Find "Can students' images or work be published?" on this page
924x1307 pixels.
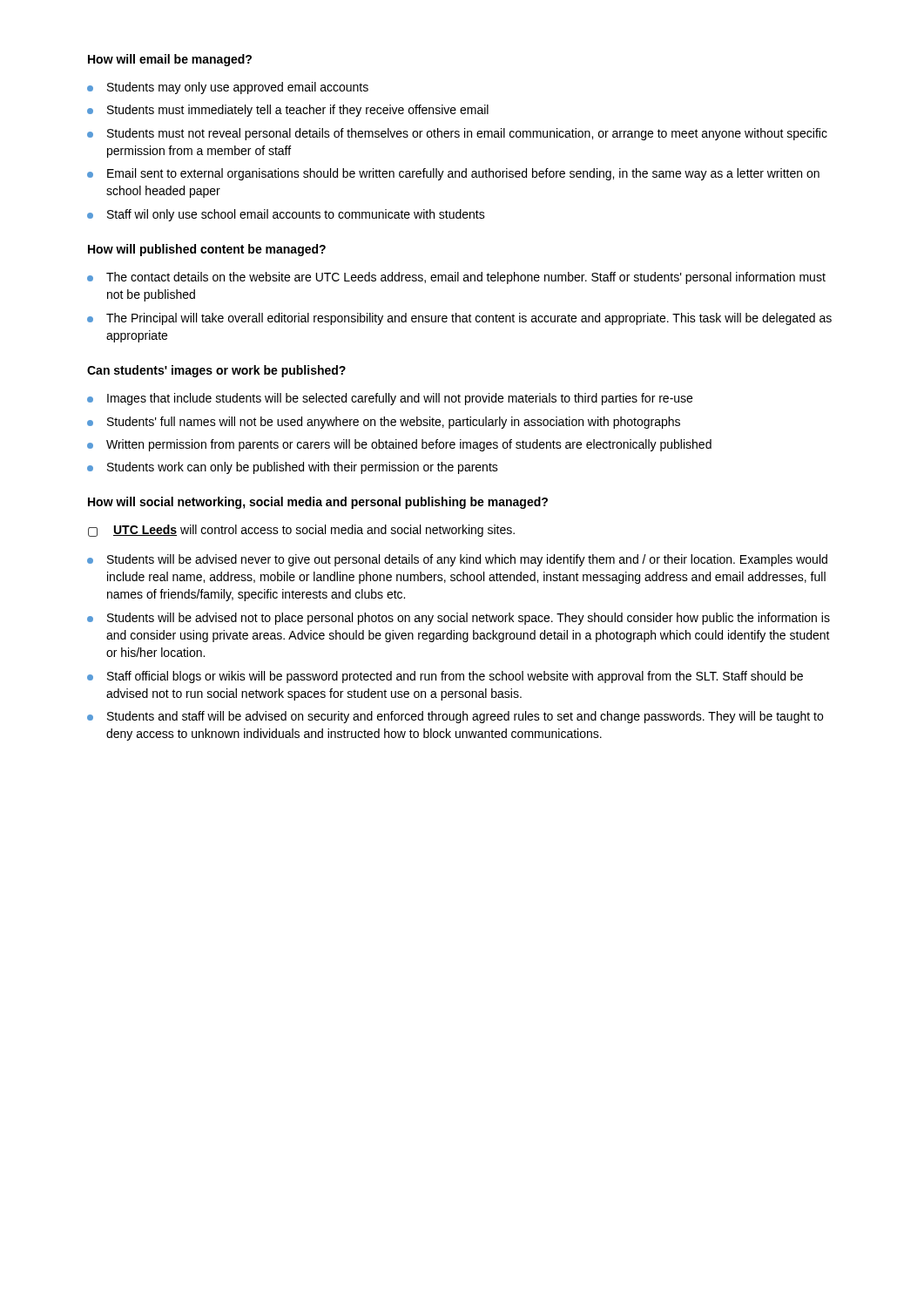[x=217, y=371]
